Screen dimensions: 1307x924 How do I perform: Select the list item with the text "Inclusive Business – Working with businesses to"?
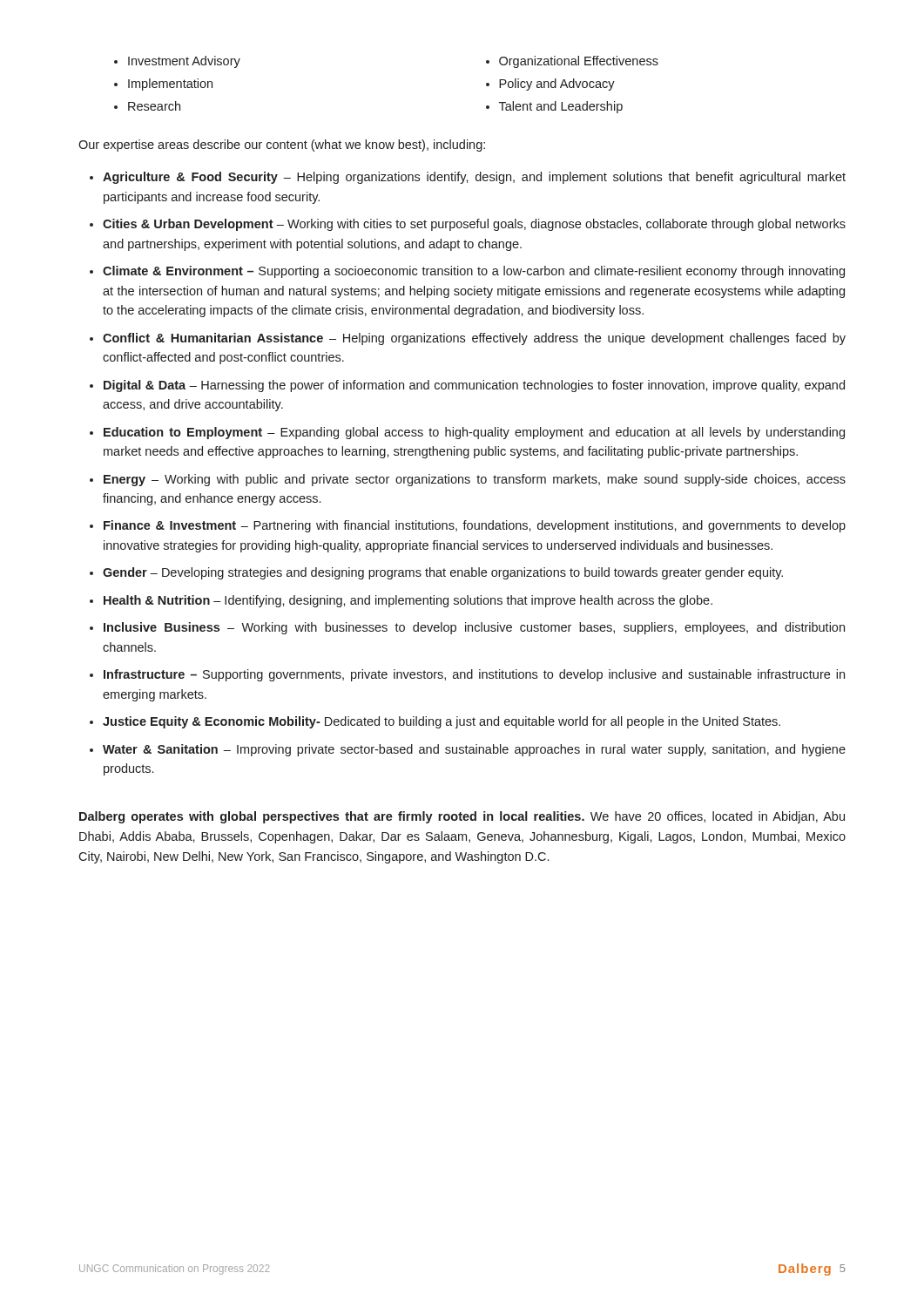pos(474,637)
